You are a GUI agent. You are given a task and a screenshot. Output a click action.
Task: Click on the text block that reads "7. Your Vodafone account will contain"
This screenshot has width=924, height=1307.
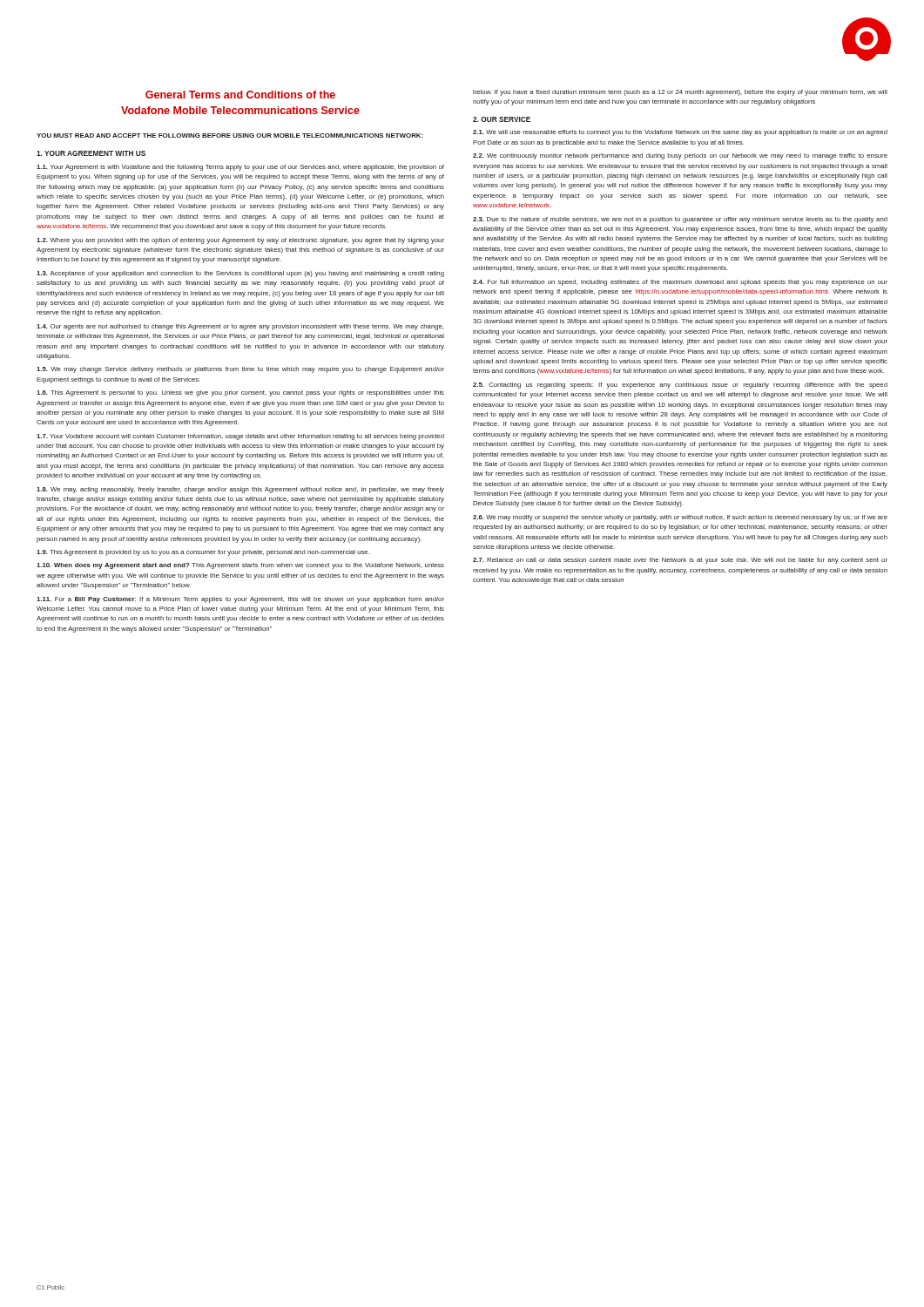click(240, 456)
